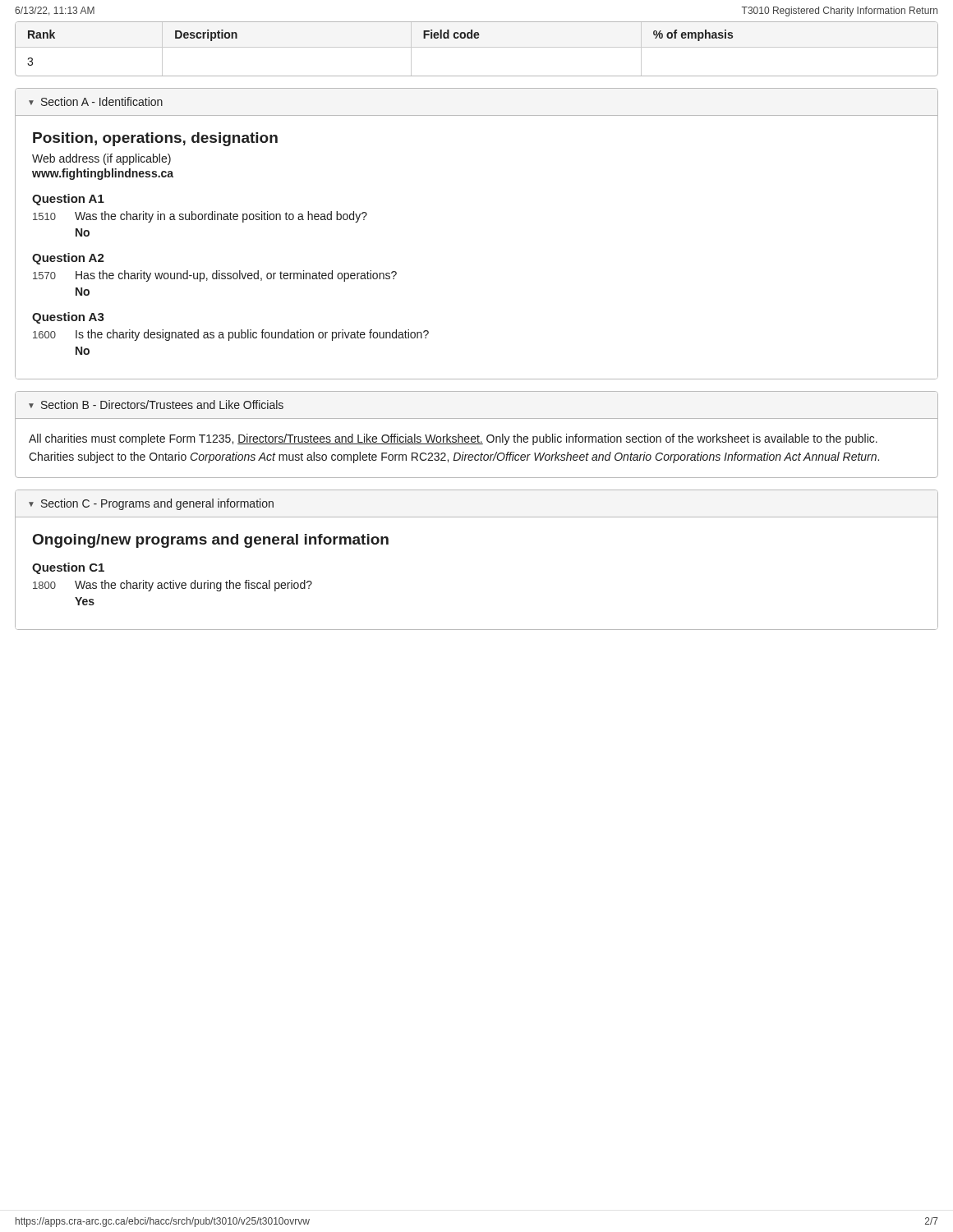Locate the text block with the text "Is the charity designated as a"
The height and width of the screenshot is (1232, 953).
pos(252,334)
